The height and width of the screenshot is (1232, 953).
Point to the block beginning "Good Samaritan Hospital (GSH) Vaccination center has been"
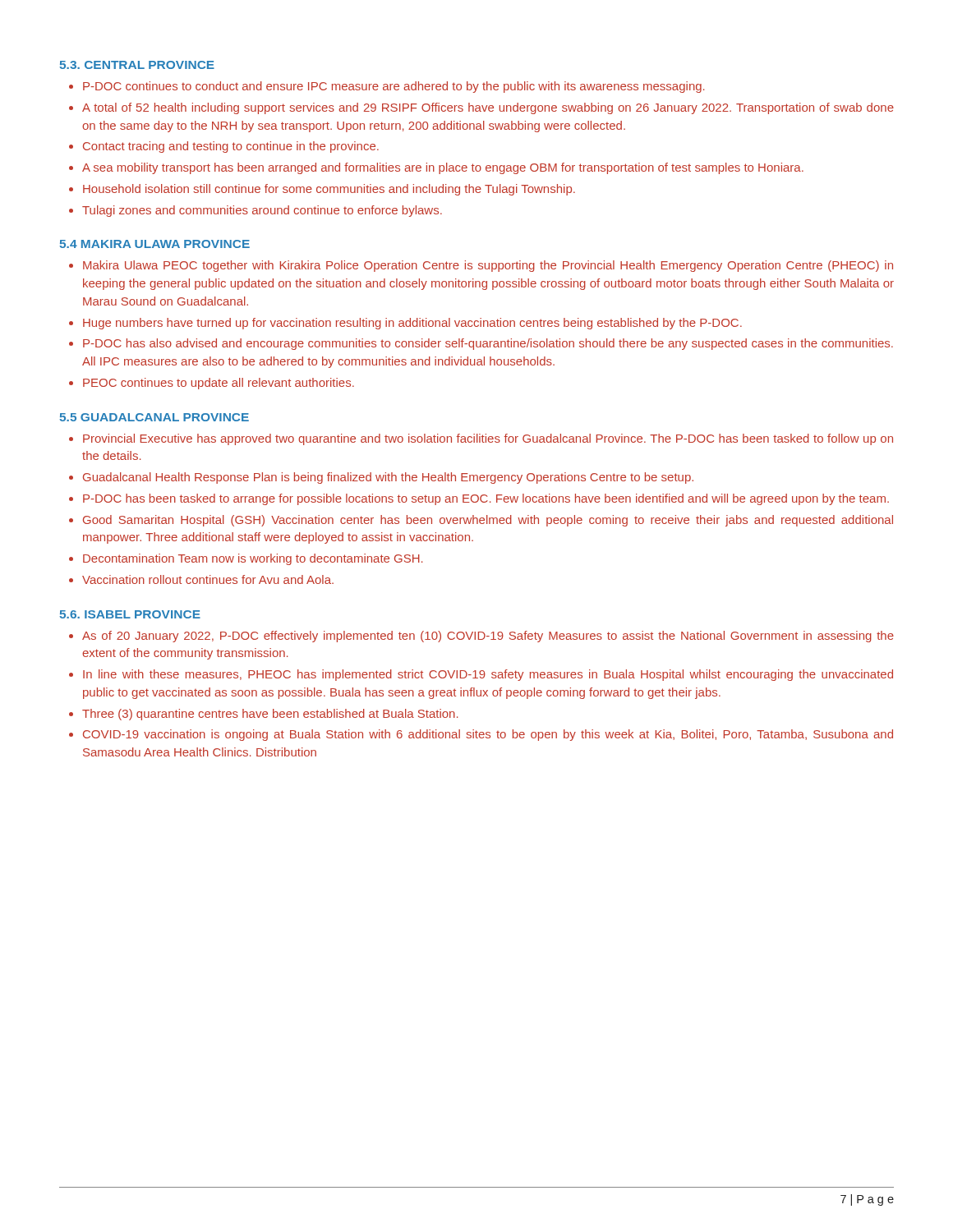pyautogui.click(x=488, y=528)
